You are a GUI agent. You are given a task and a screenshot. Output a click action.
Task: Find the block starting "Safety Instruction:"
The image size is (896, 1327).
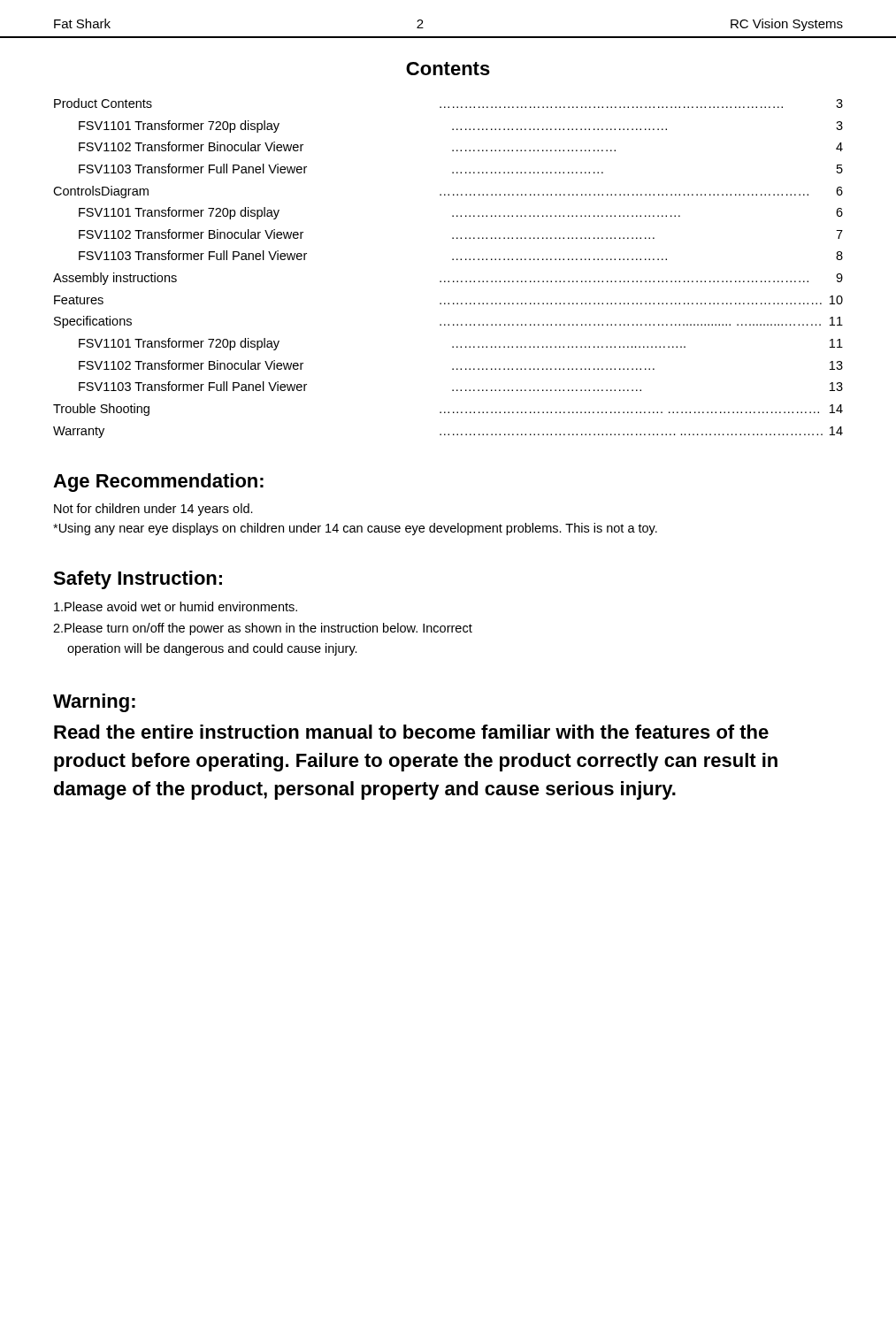pyautogui.click(x=138, y=578)
